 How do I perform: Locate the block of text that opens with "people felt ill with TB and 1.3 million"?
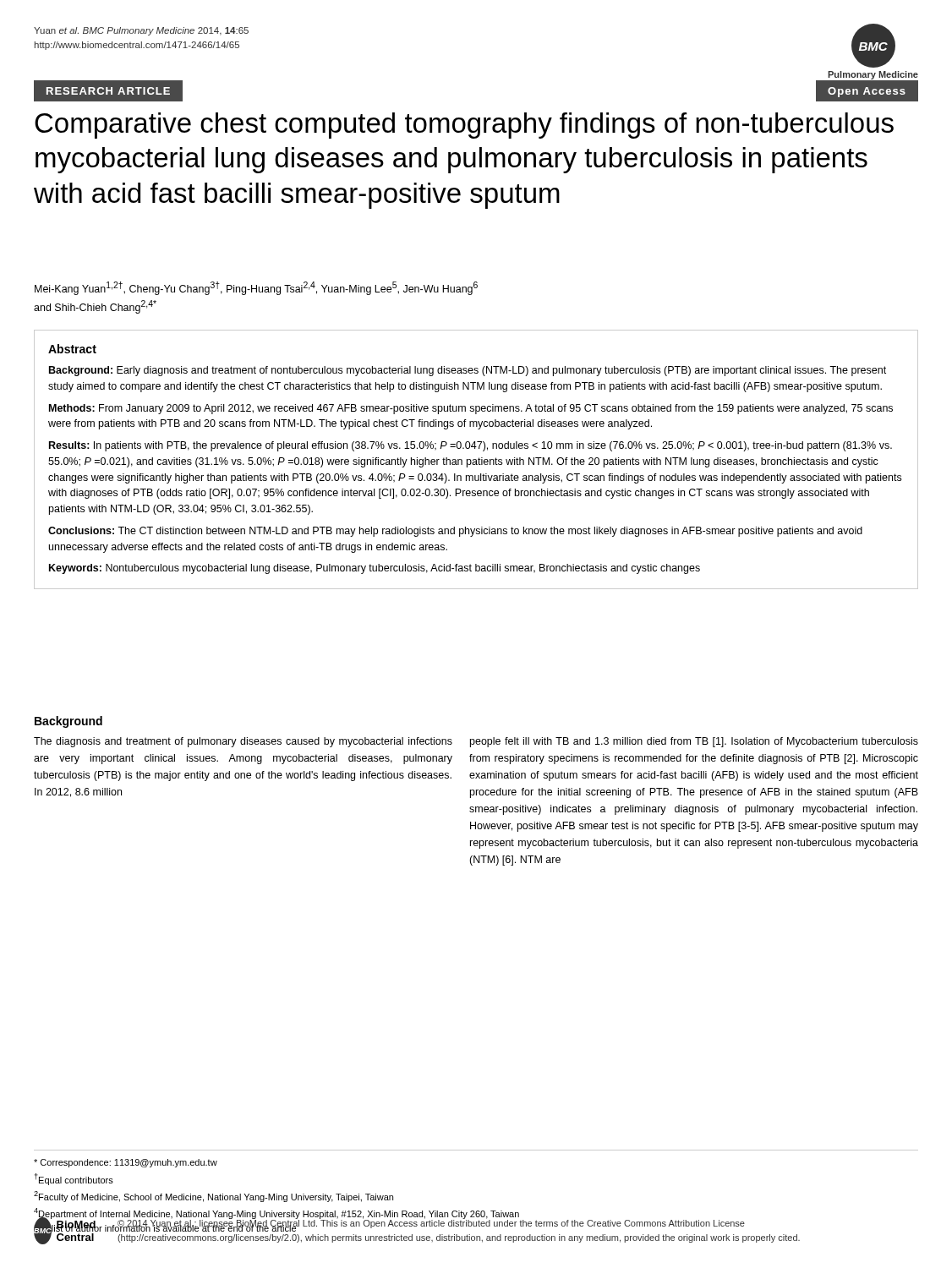pyautogui.click(x=694, y=801)
